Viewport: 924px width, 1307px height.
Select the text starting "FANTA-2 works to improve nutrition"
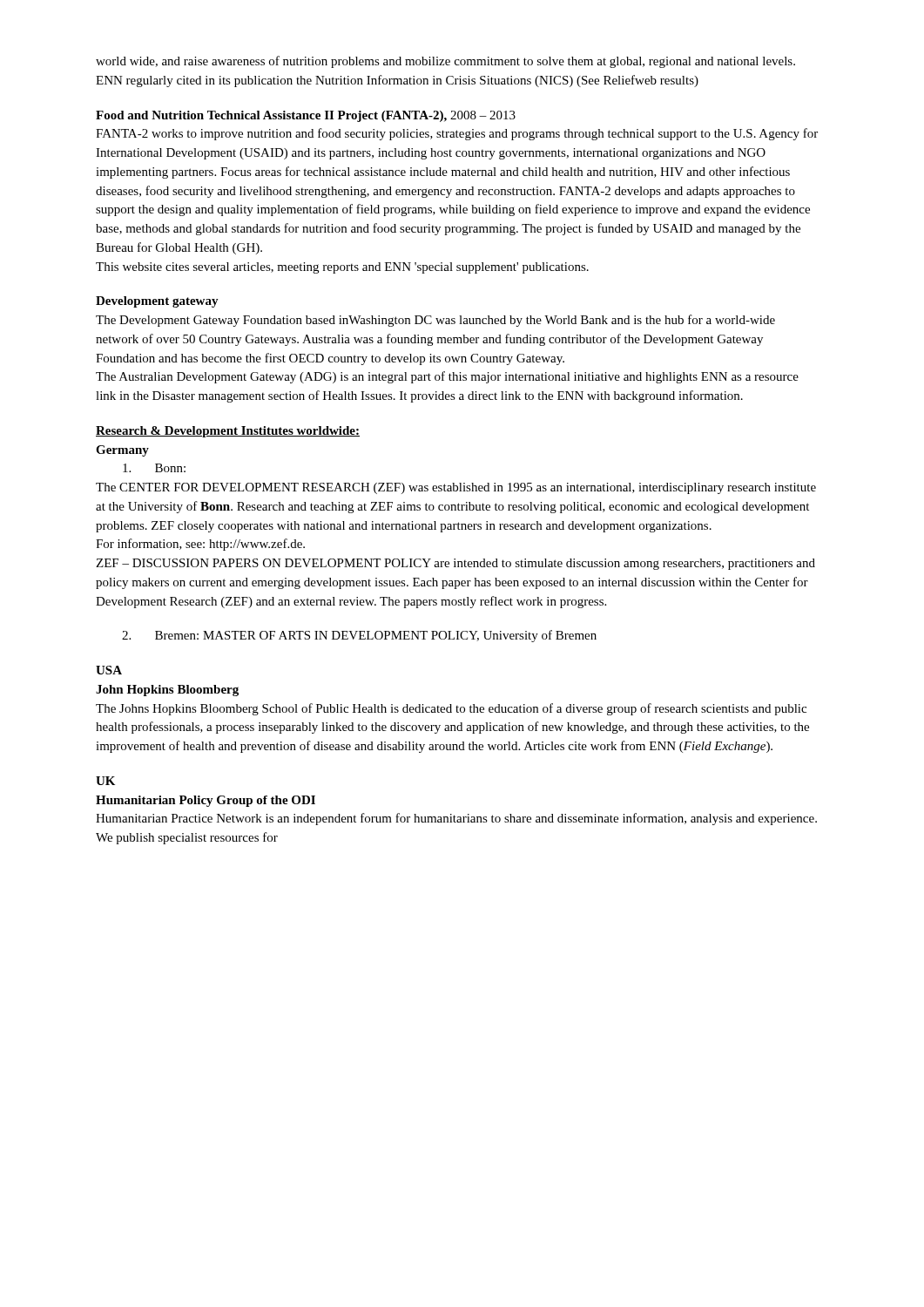click(457, 190)
